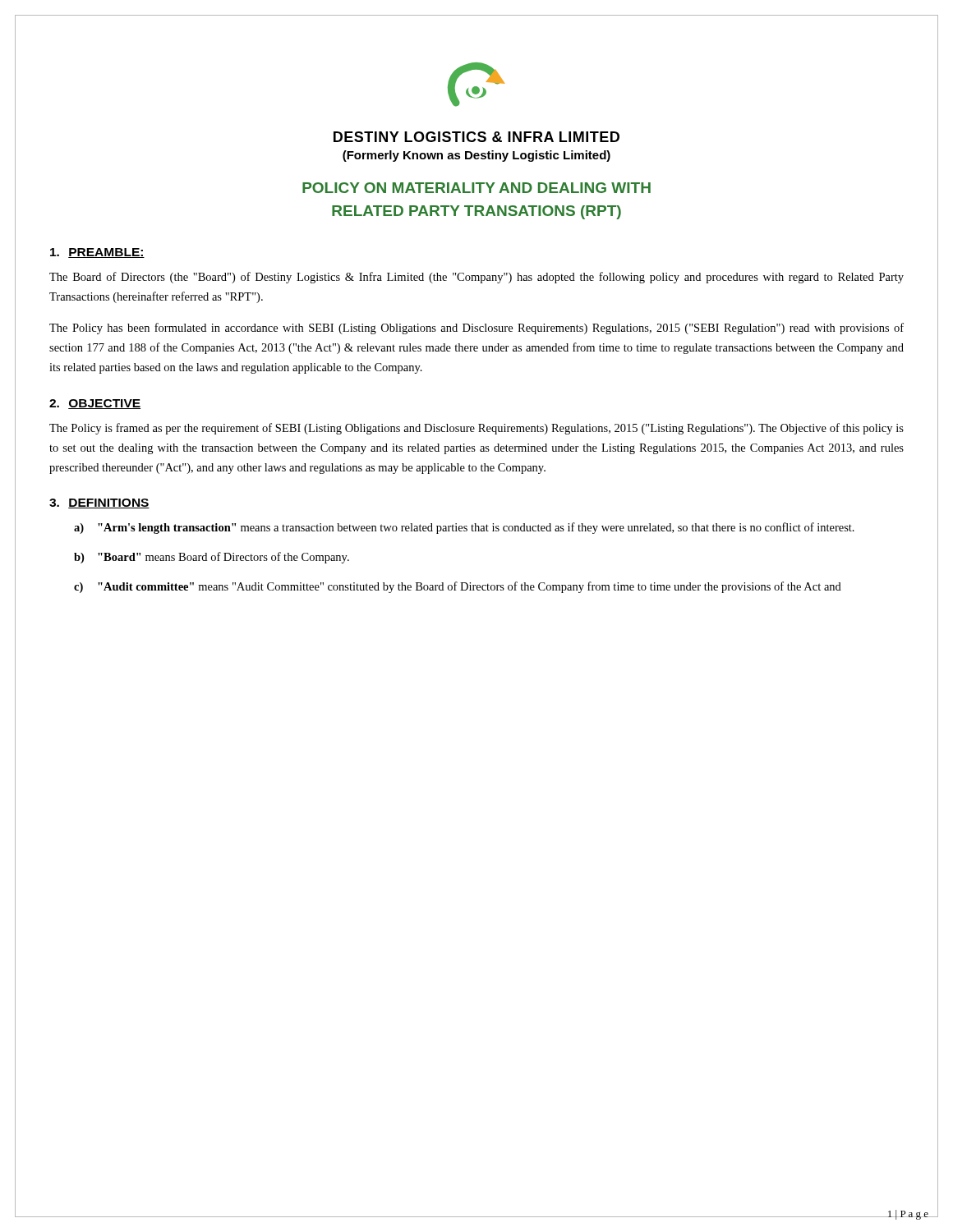The image size is (953, 1232).
Task: Click on the region starting "DESTINY LOGISTICS & INFRA LIMITED"
Action: pyautogui.click(x=476, y=137)
